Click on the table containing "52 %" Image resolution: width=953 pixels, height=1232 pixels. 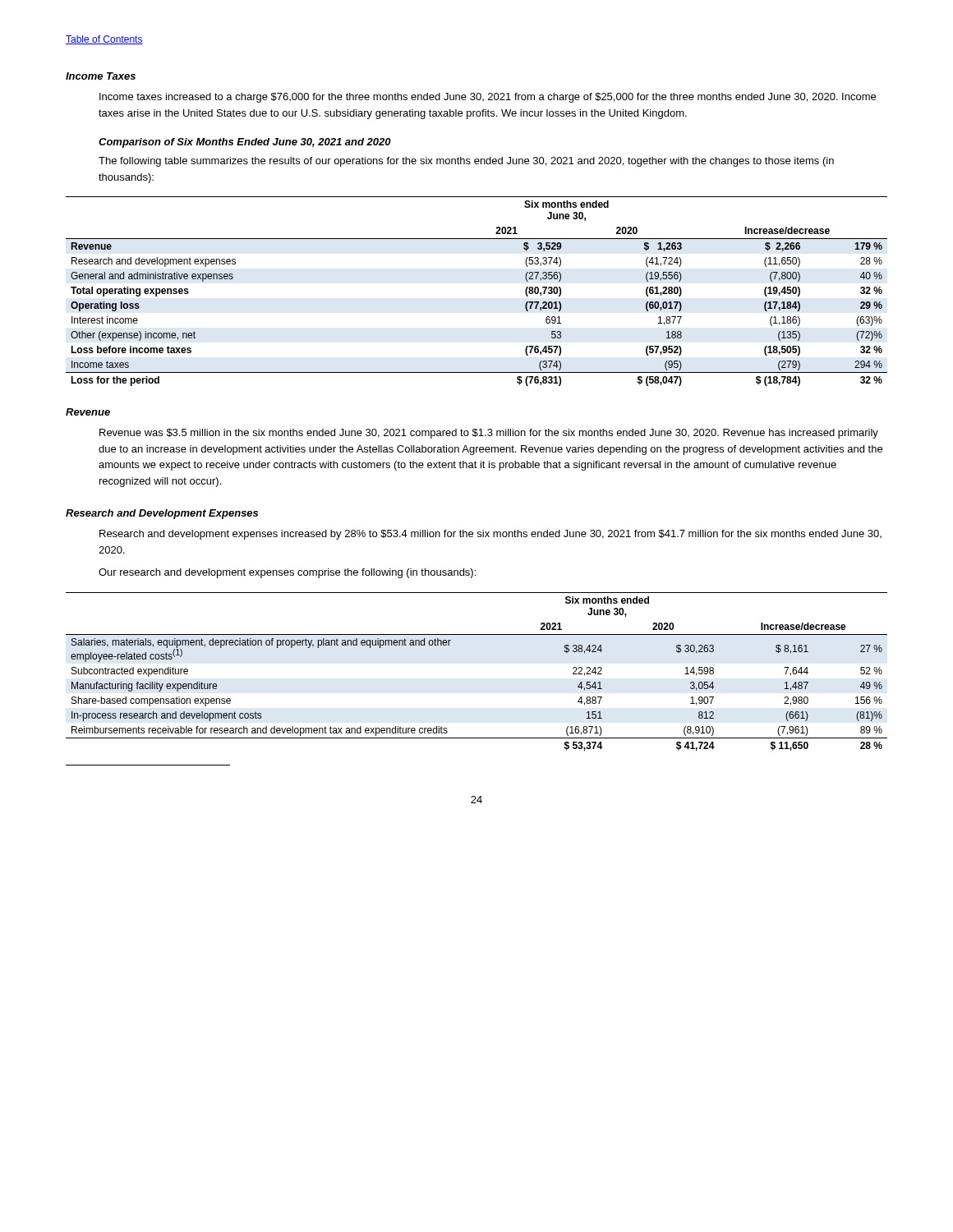[x=476, y=672]
